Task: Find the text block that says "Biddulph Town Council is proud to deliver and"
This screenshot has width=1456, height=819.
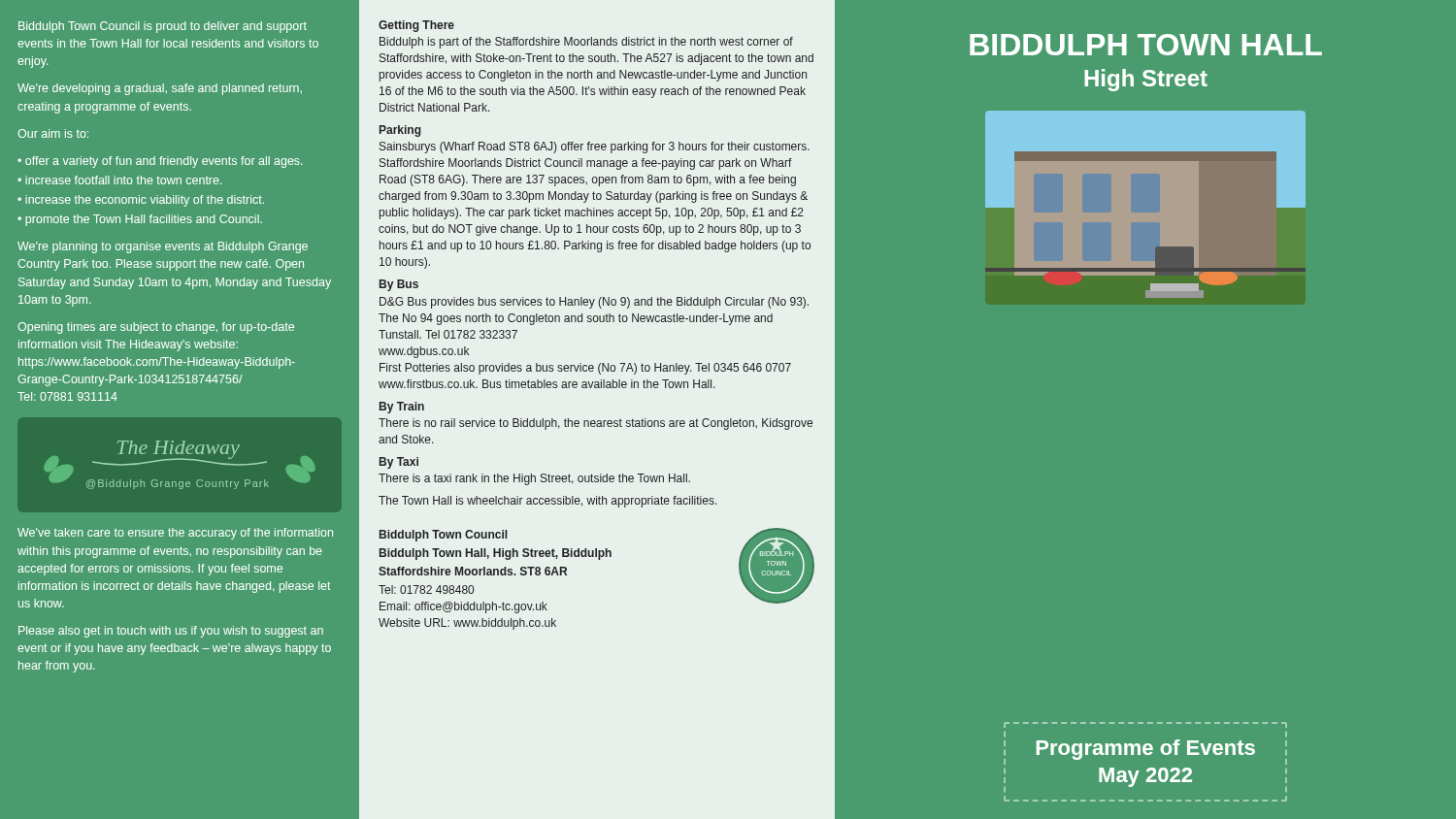Action: coord(180,80)
